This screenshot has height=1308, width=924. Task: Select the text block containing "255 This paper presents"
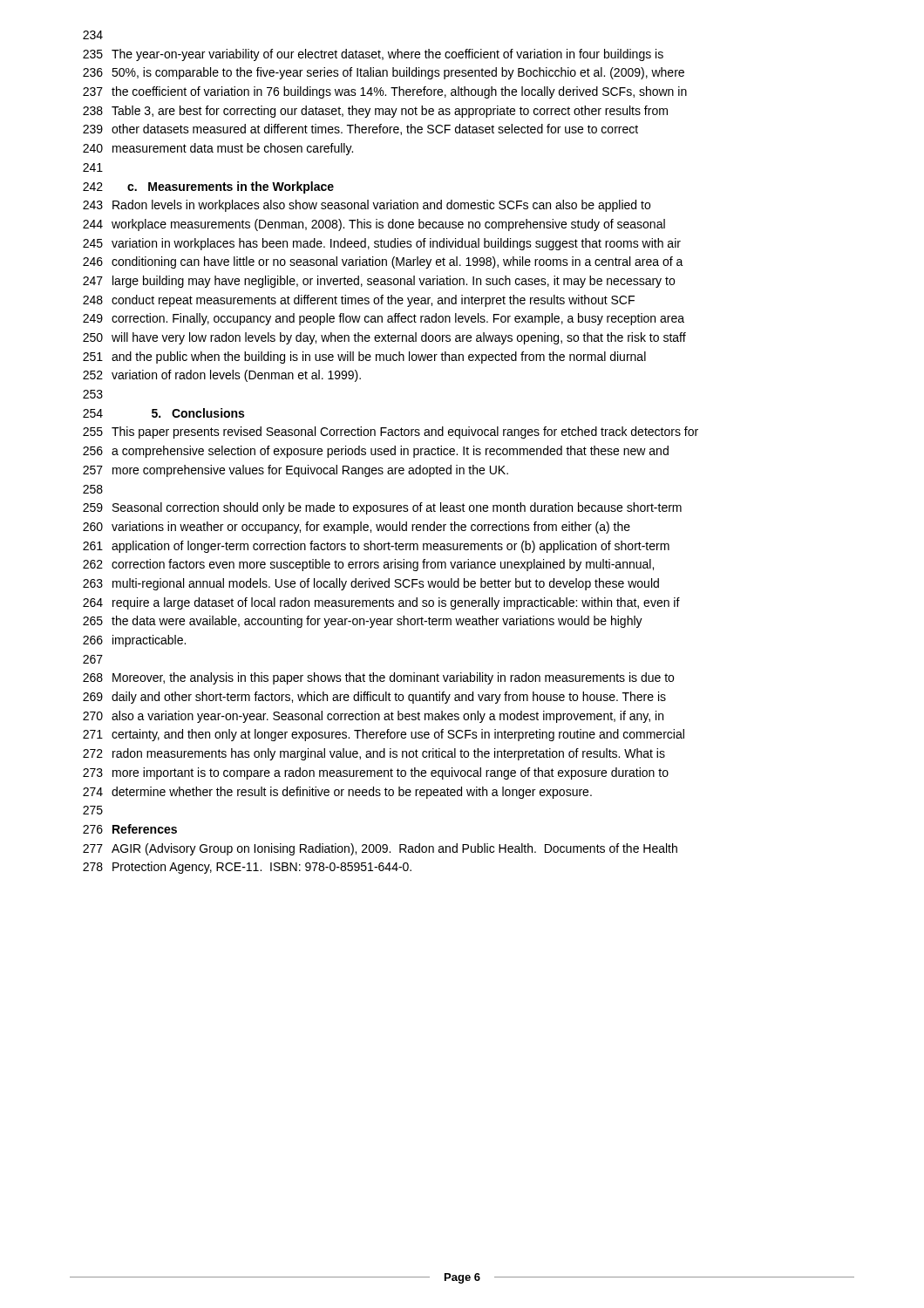462,452
